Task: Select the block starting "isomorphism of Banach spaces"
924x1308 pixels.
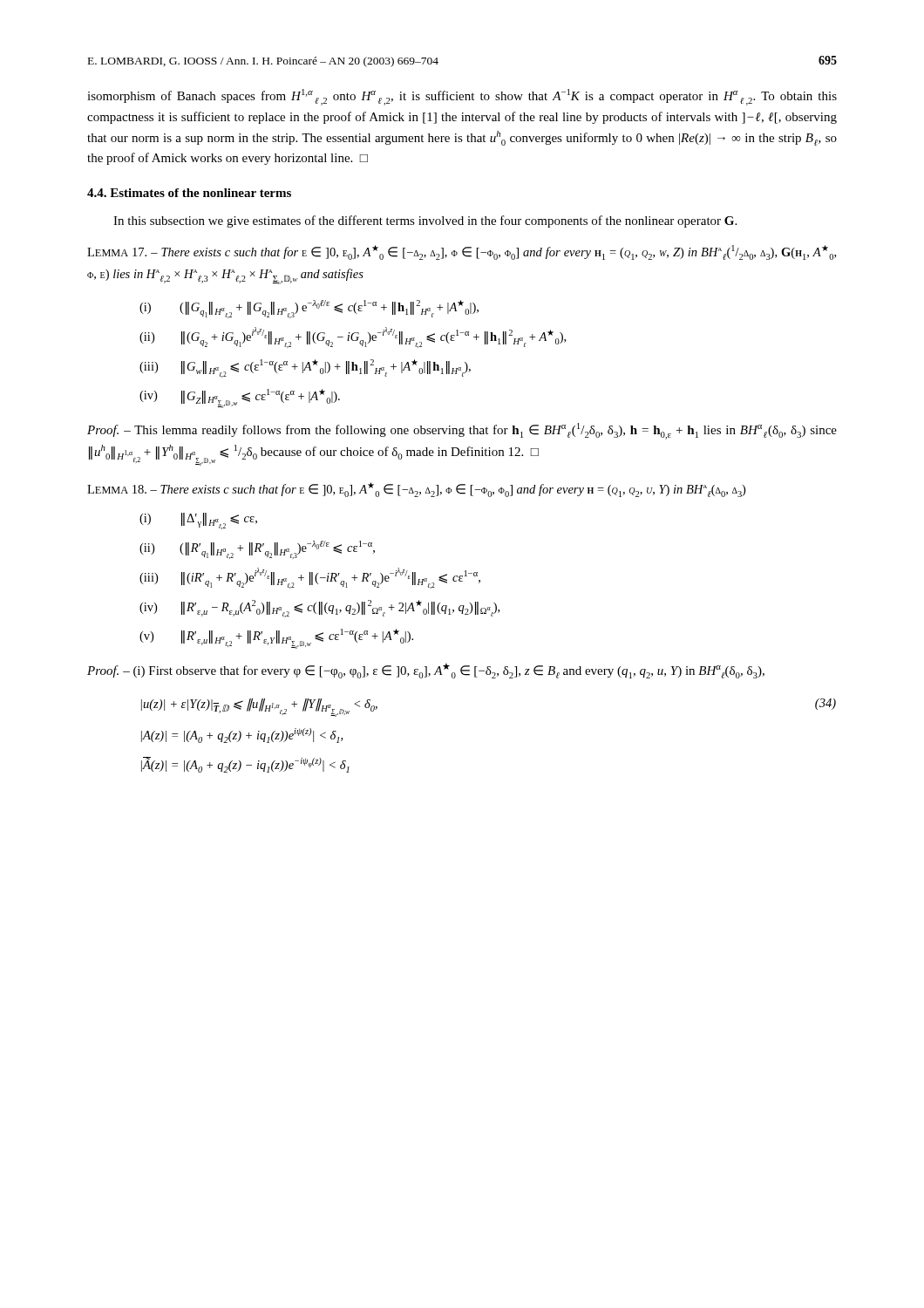Action: tap(462, 126)
